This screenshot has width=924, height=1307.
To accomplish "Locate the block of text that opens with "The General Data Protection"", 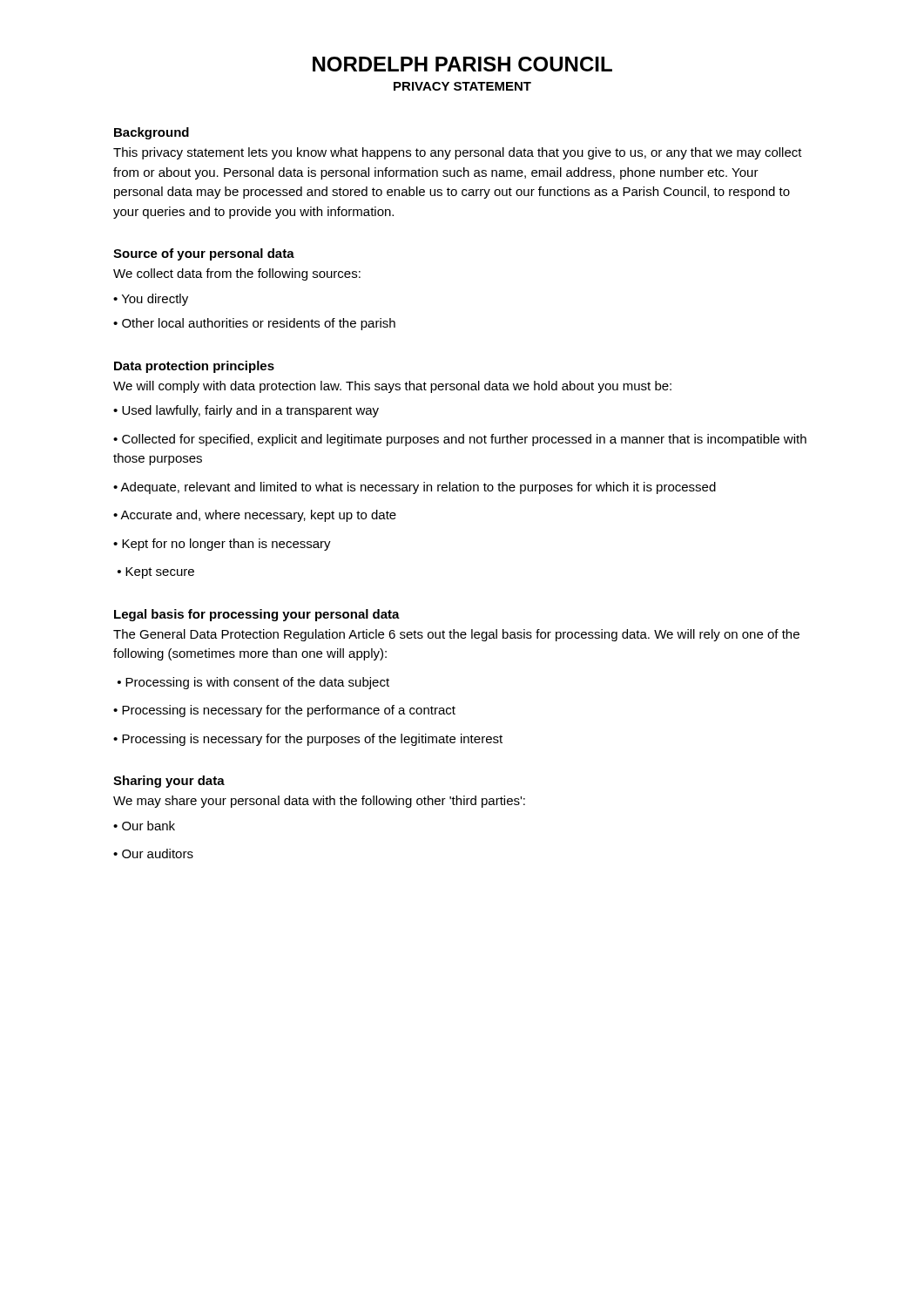I will click(x=457, y=643).
